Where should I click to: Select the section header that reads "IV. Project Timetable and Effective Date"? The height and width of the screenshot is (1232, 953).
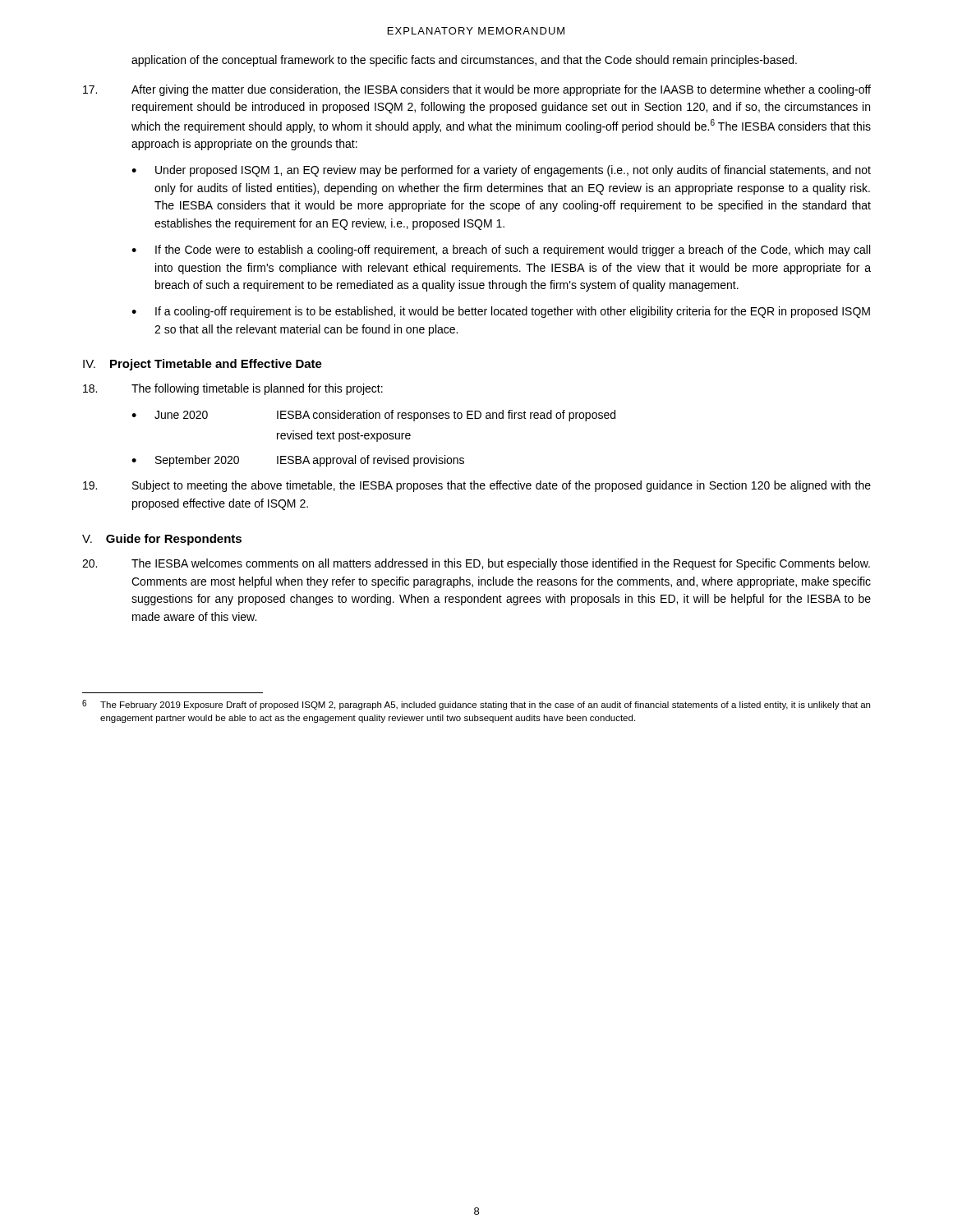point(202,364)
